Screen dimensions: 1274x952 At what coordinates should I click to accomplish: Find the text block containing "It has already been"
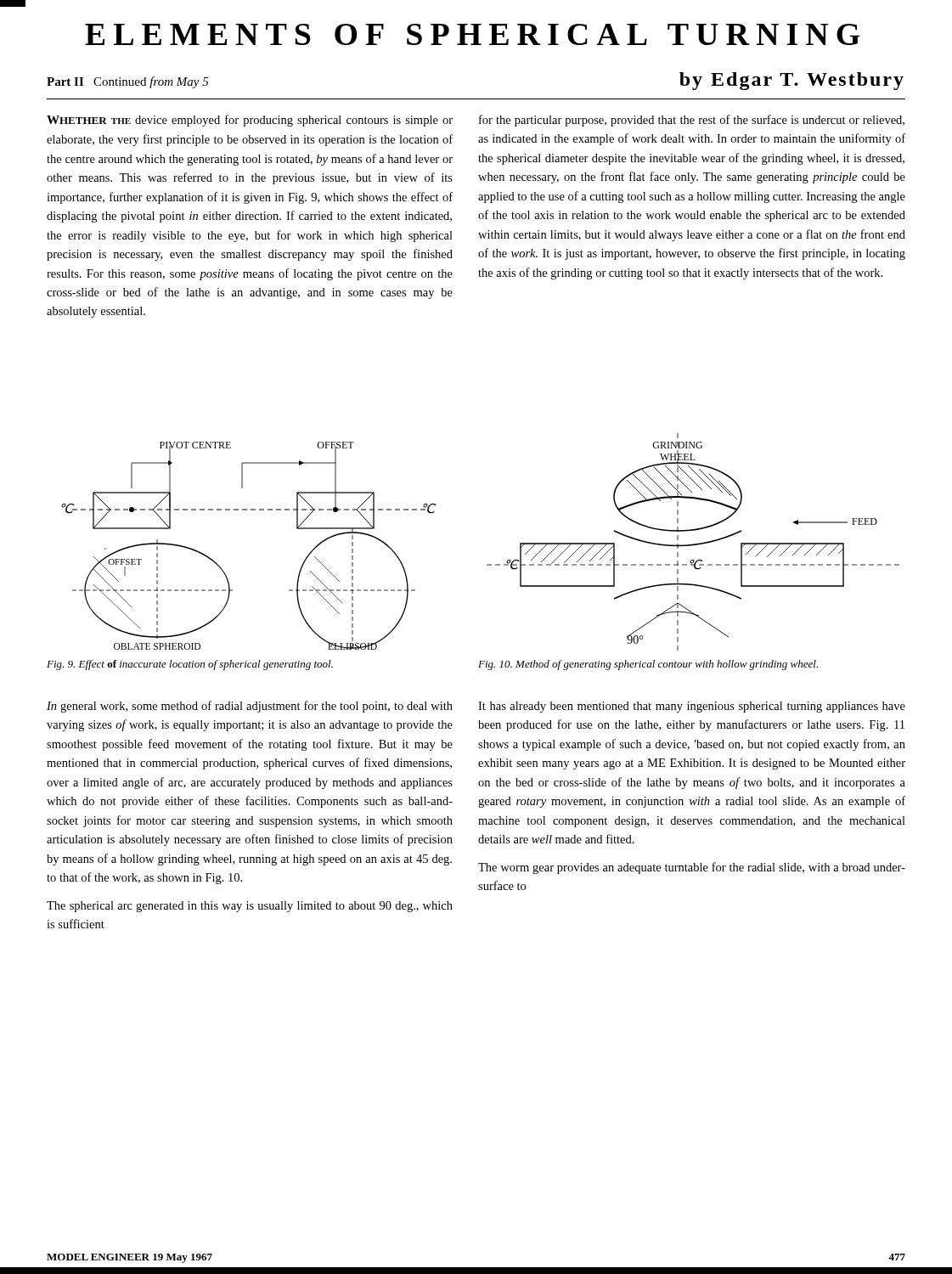tap(692, 773)
